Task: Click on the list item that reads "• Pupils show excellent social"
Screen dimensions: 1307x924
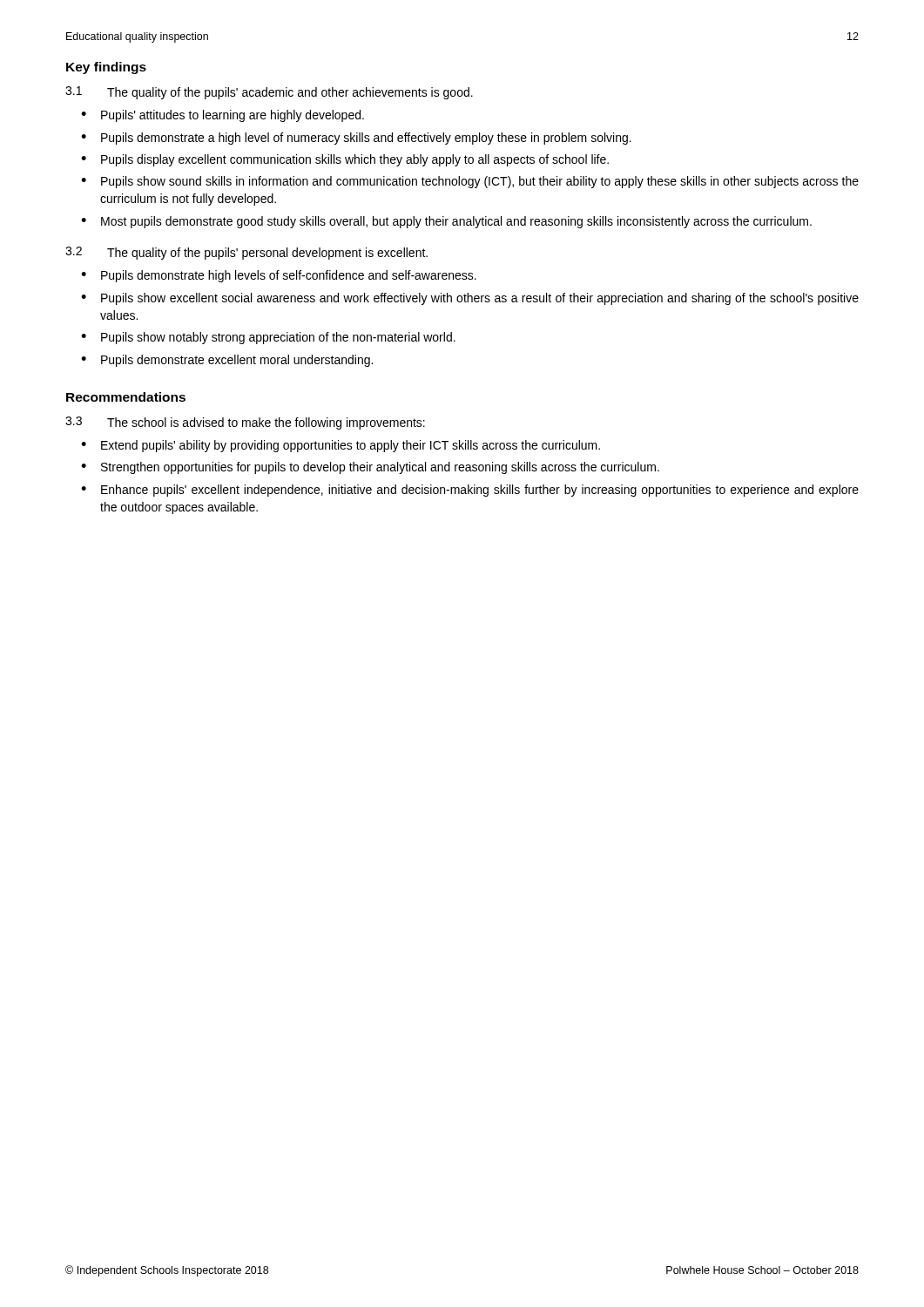Action: 470,307
